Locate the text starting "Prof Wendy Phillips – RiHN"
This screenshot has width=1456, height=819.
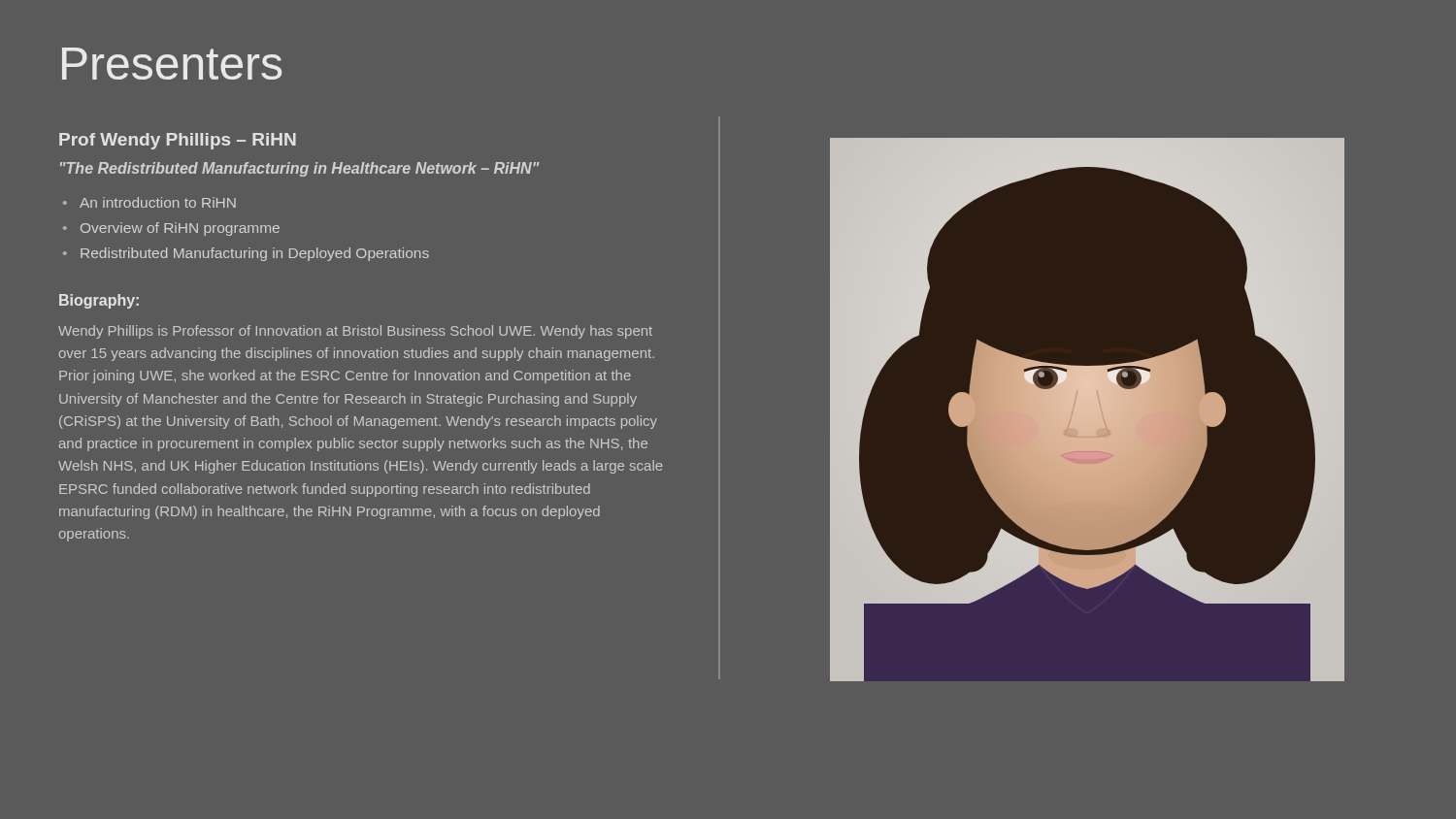tap(178, 141)
